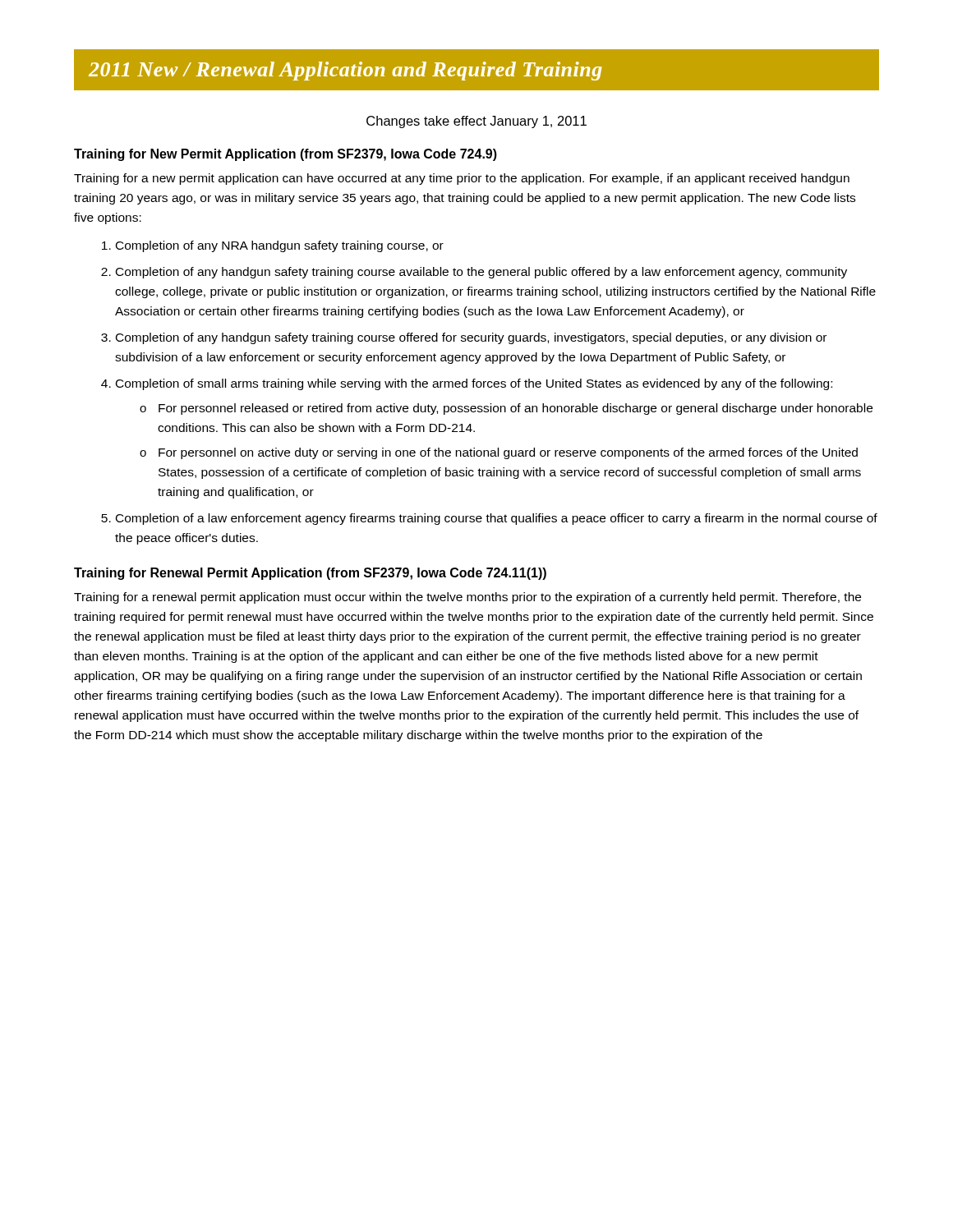The width and height of the screenshot is (953, 1232).
Task: Find the list item that says "Completion of a law enforcement agency firearms"
Action: click(496, 528)
